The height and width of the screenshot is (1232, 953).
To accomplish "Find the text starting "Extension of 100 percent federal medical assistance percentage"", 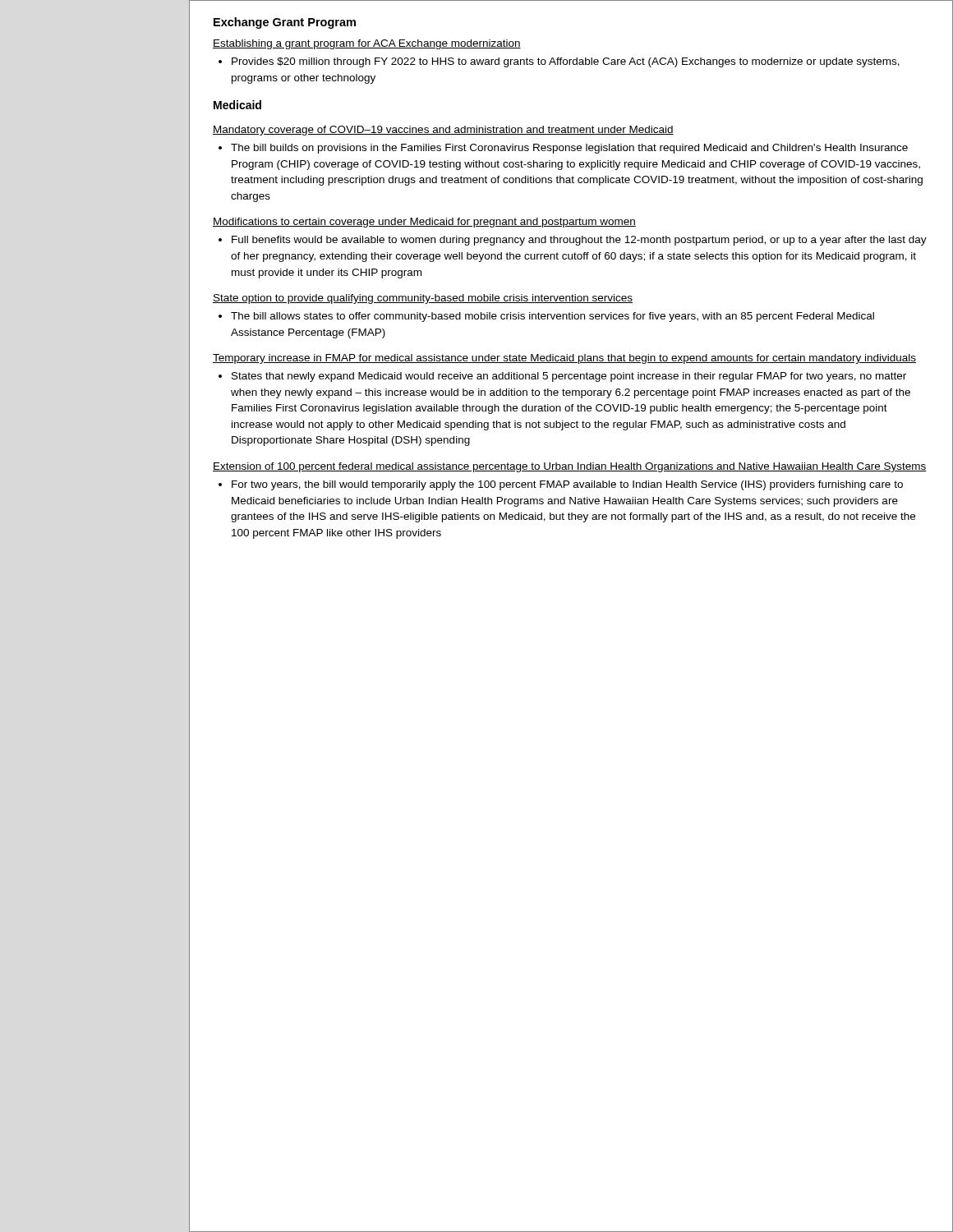I will tap(571, 500).
